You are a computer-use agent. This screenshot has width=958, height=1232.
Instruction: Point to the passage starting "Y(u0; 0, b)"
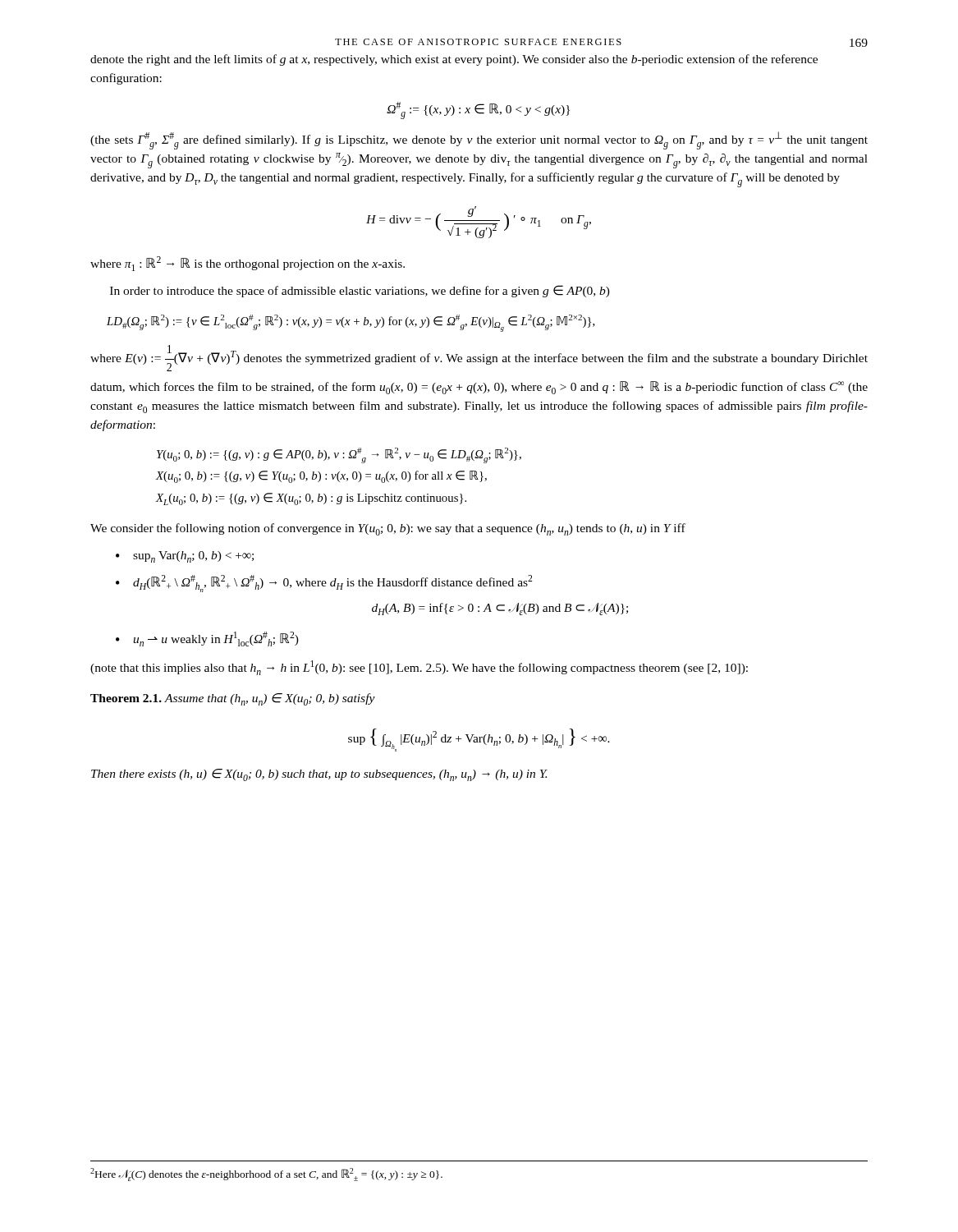point(339,455)
